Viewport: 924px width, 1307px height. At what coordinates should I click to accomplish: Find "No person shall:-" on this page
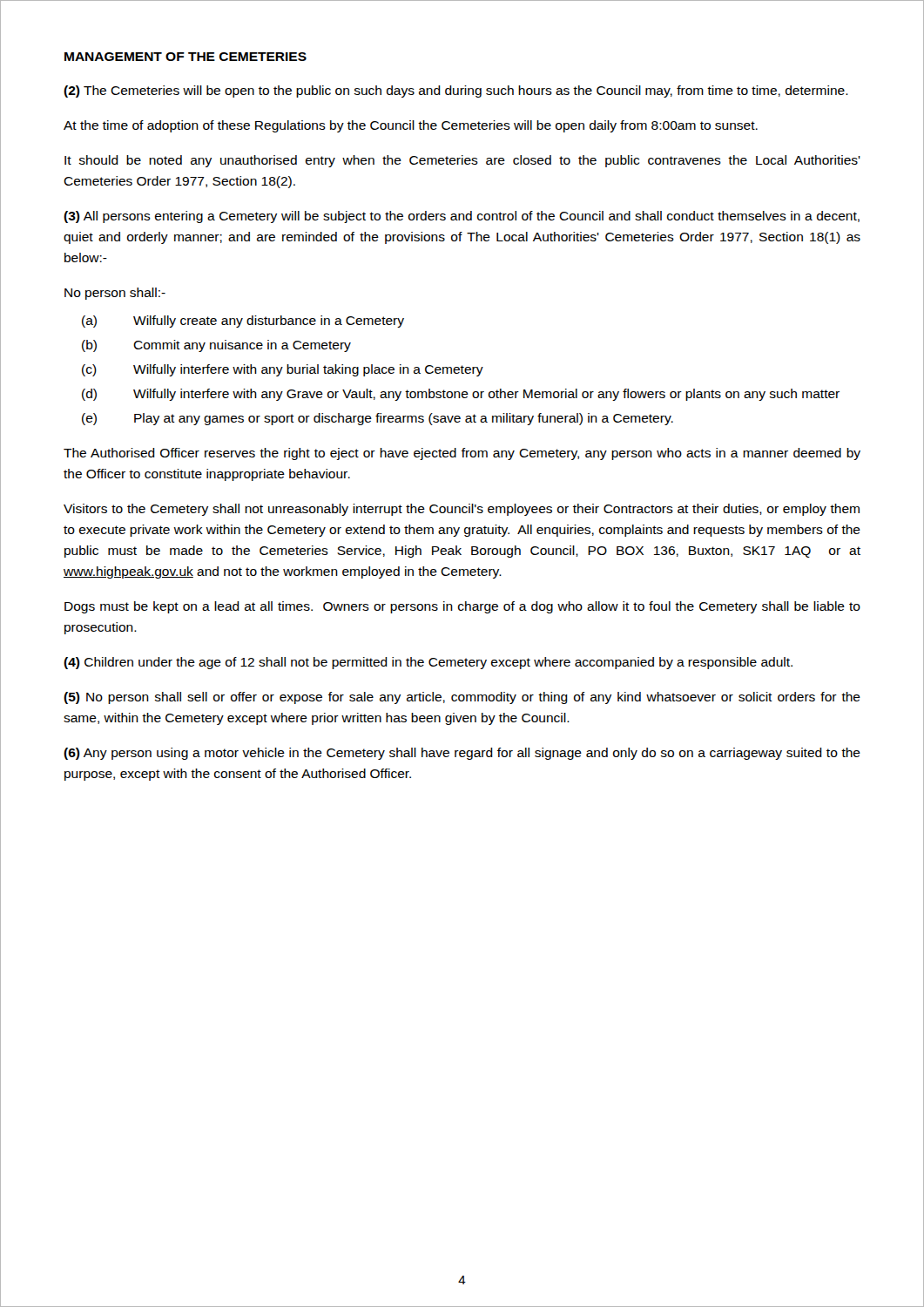[x=115, y=292]
